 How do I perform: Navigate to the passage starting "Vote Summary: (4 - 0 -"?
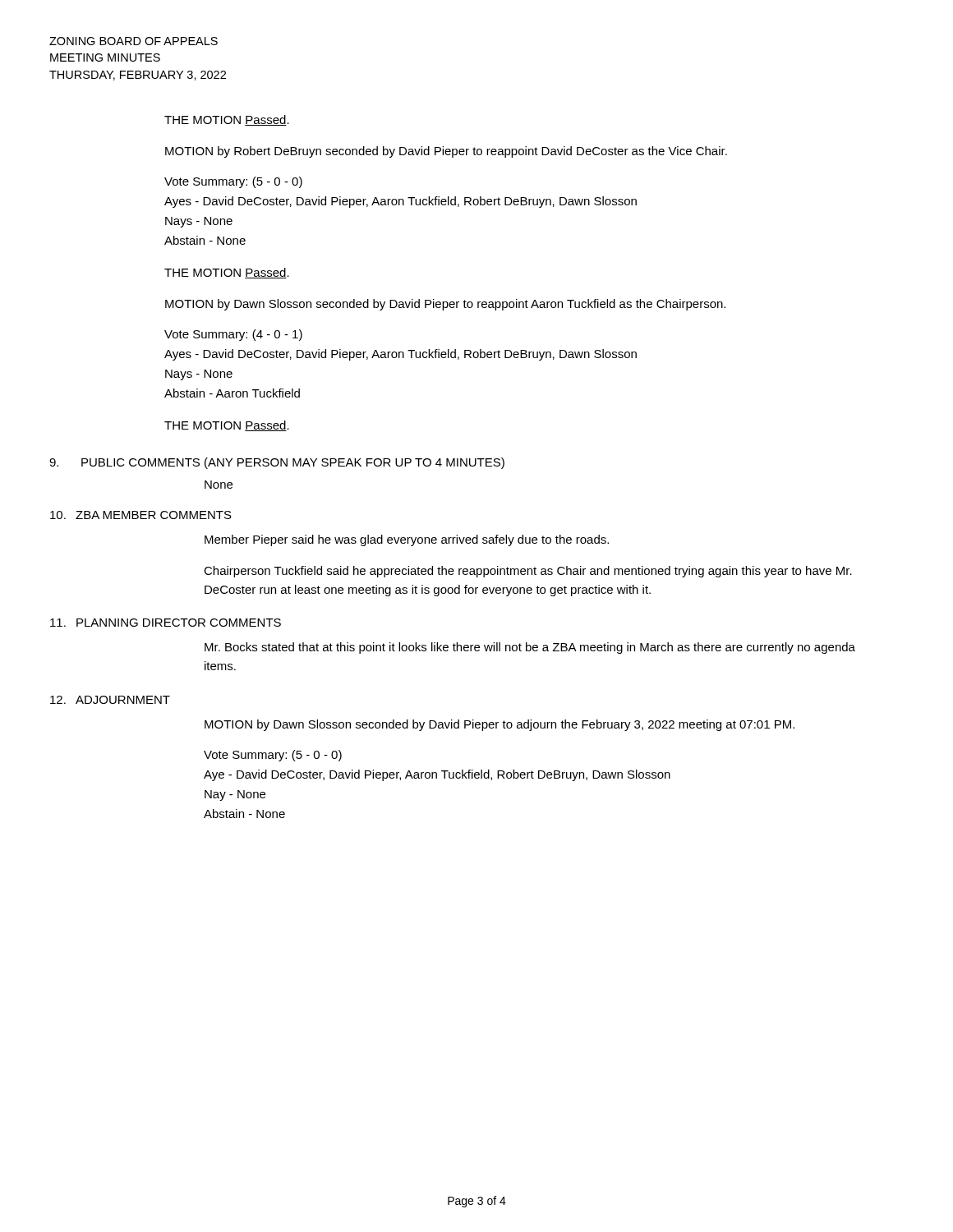(401, 364)
